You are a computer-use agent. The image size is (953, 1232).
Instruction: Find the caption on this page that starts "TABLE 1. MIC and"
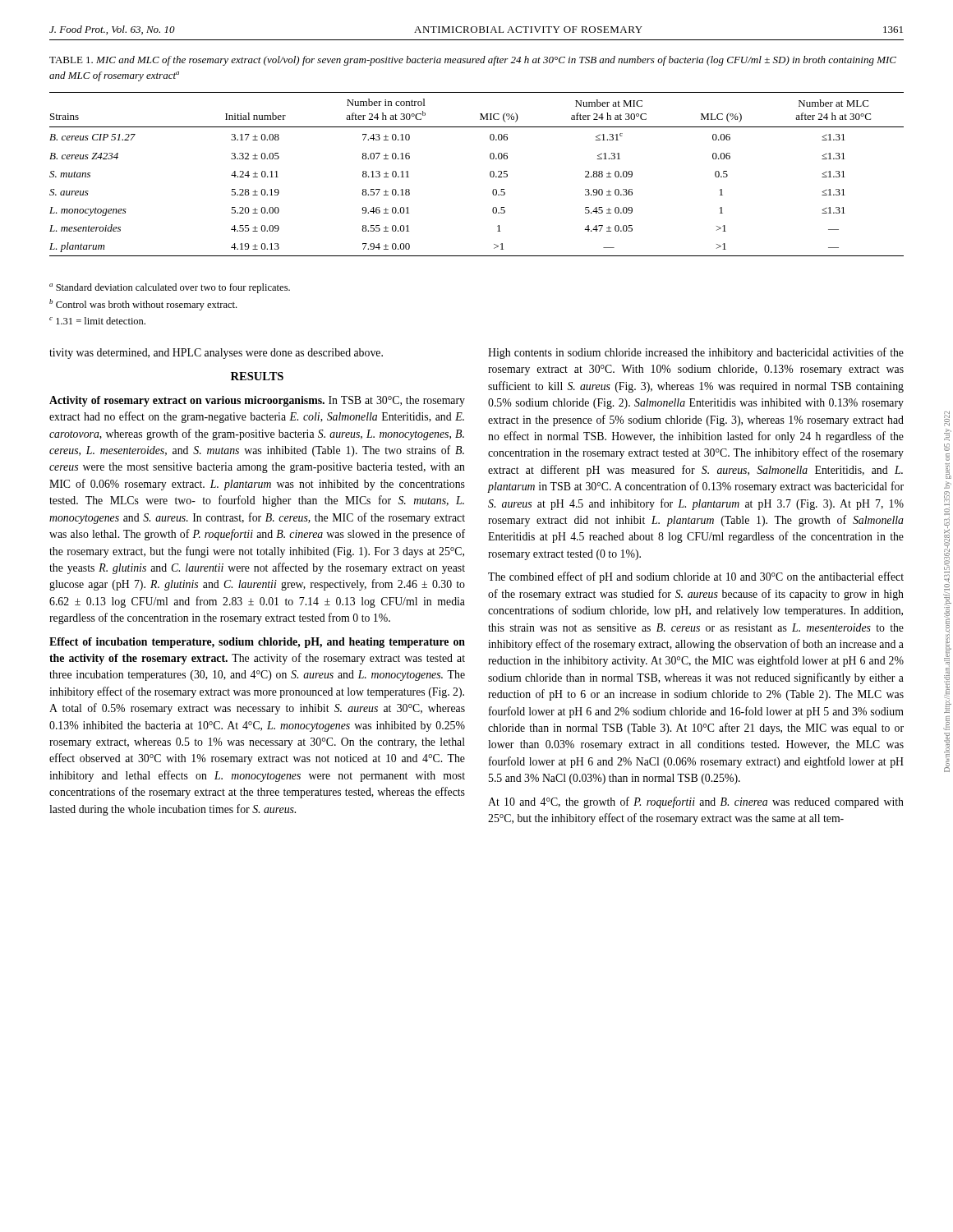[473, 67]
